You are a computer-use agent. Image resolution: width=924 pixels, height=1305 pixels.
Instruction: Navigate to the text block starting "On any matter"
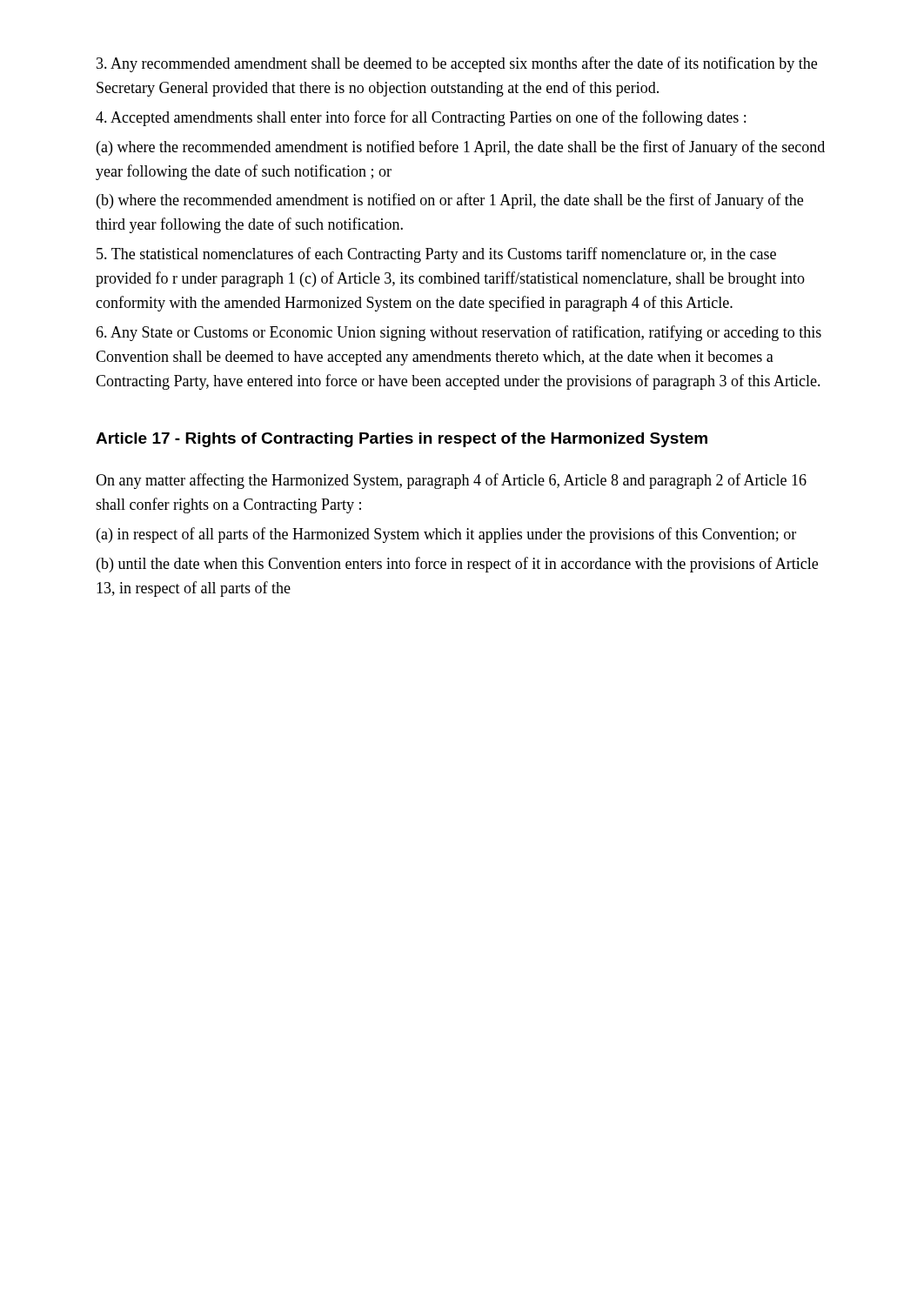pos(451,493)
